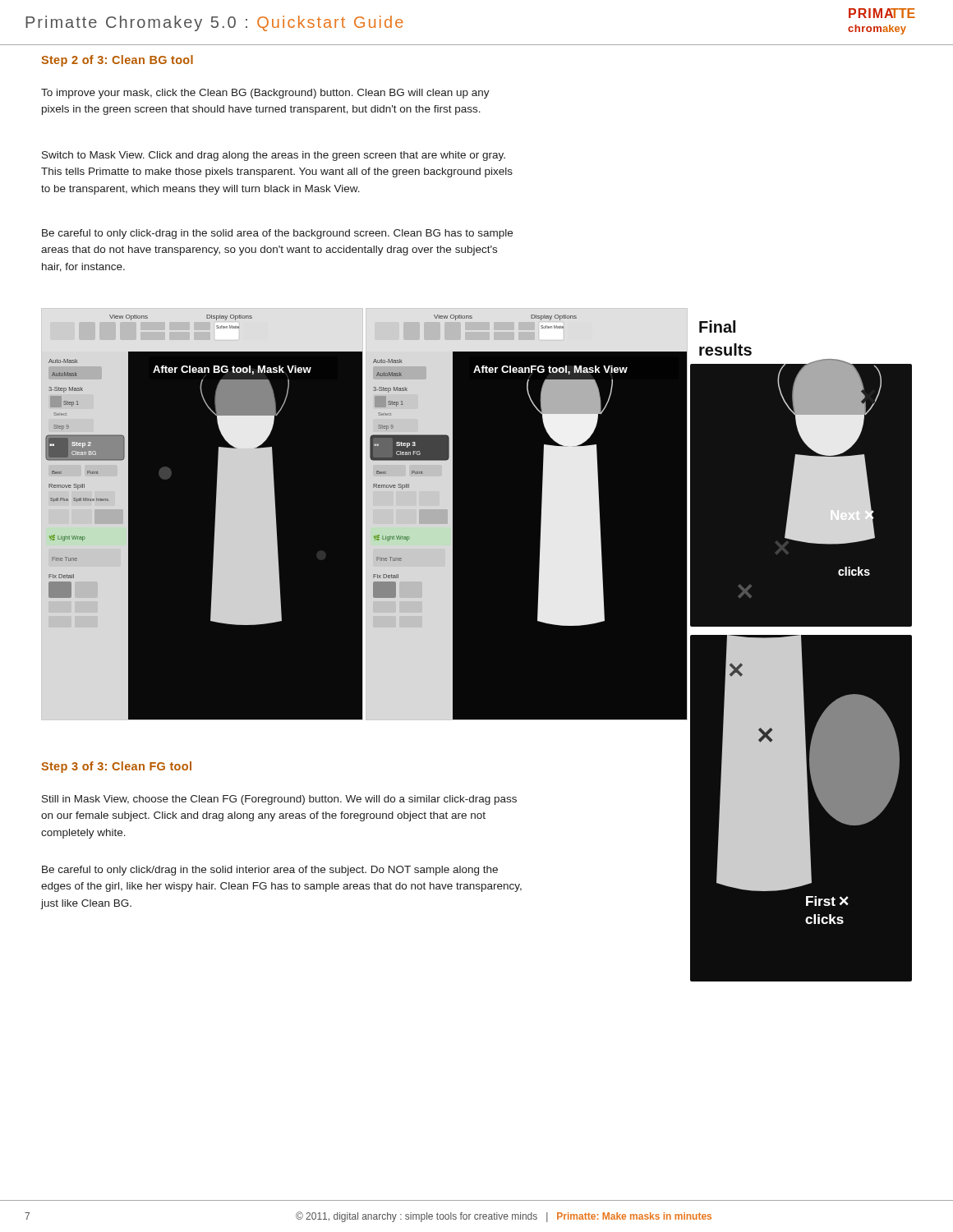Find the illustration
953x1232 pixels.
[x=801, y=645]
